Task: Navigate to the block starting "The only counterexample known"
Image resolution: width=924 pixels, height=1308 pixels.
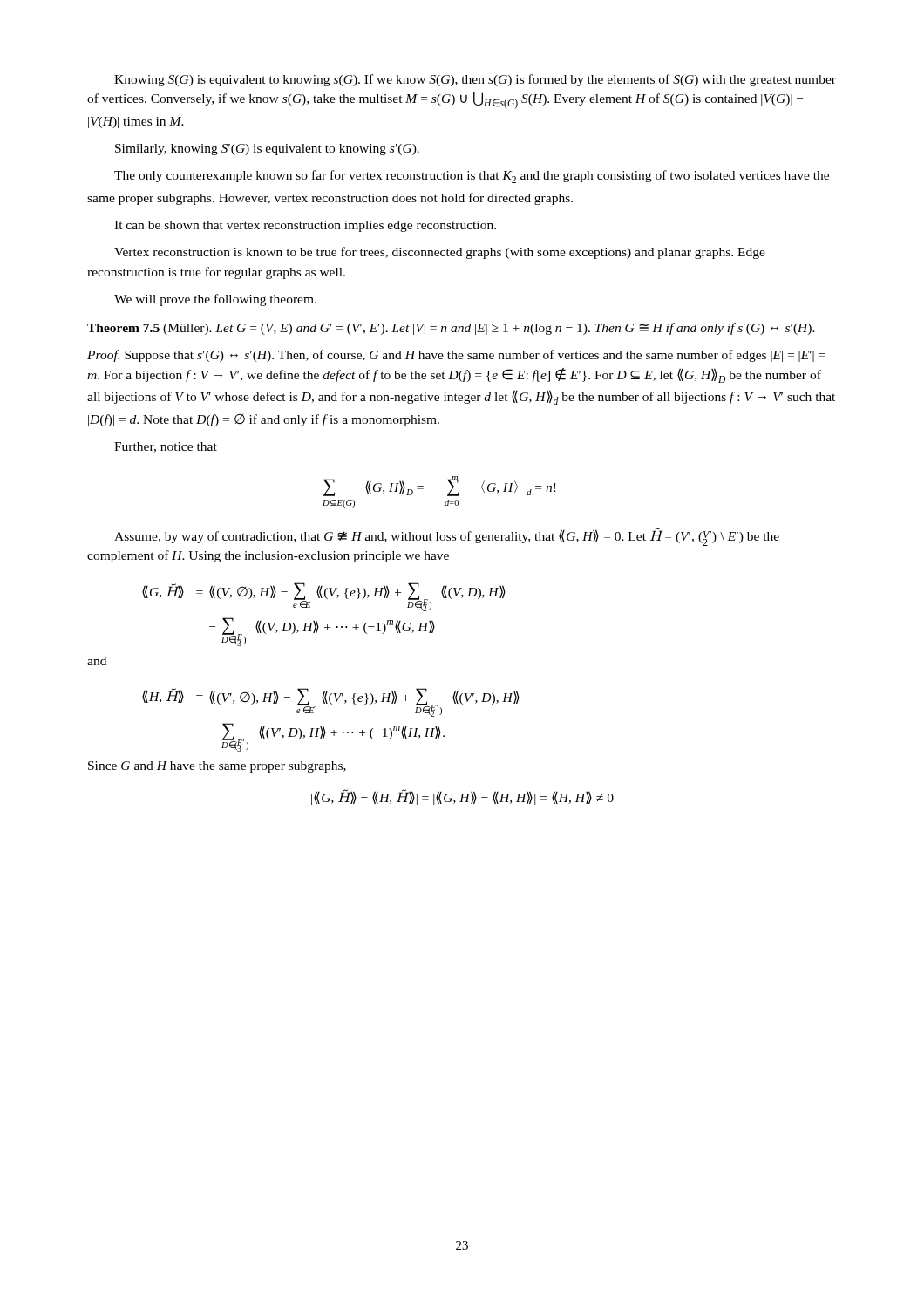Action: [462, 187]
